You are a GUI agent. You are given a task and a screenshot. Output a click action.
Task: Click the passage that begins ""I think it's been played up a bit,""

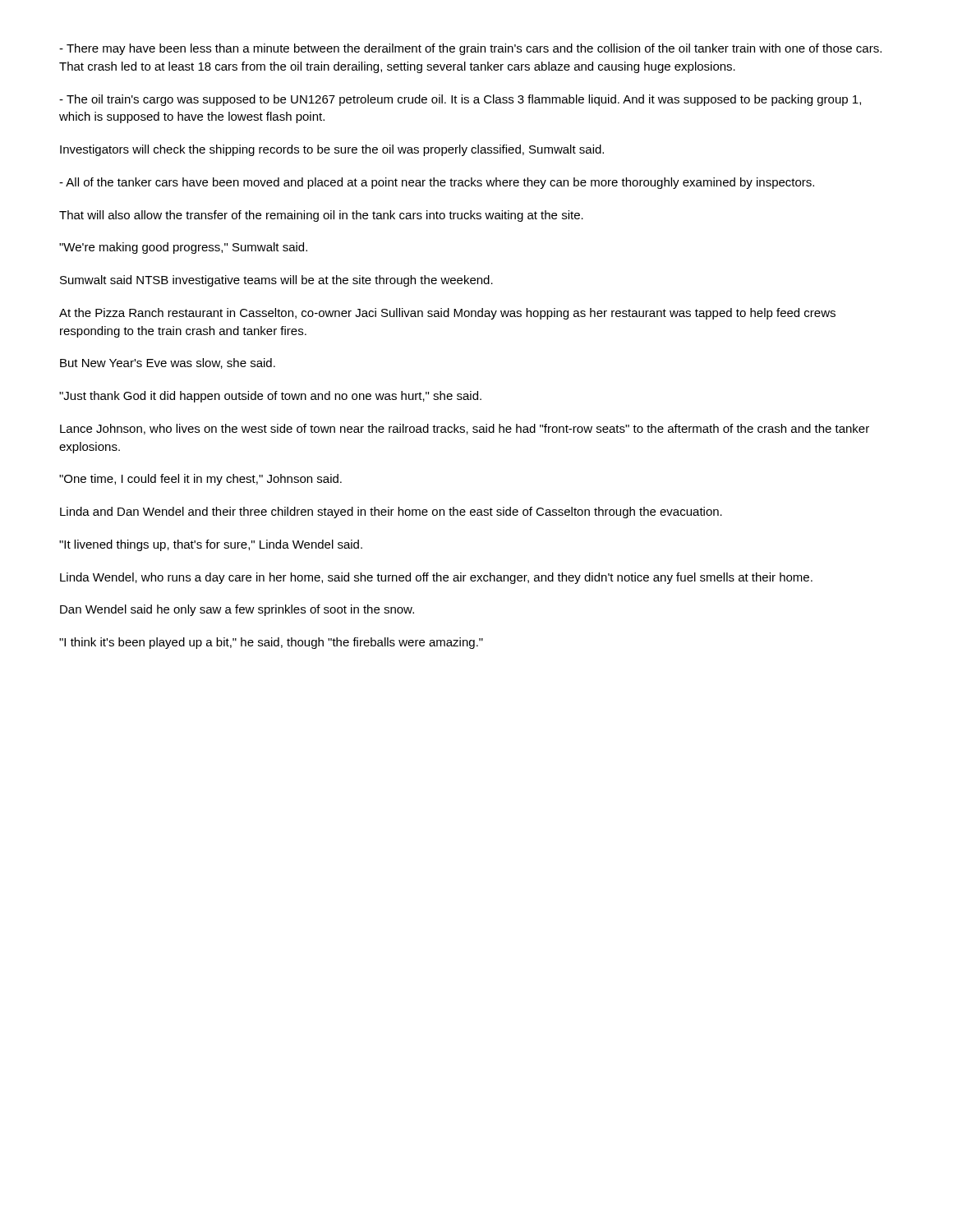click(x=271, y=642)
